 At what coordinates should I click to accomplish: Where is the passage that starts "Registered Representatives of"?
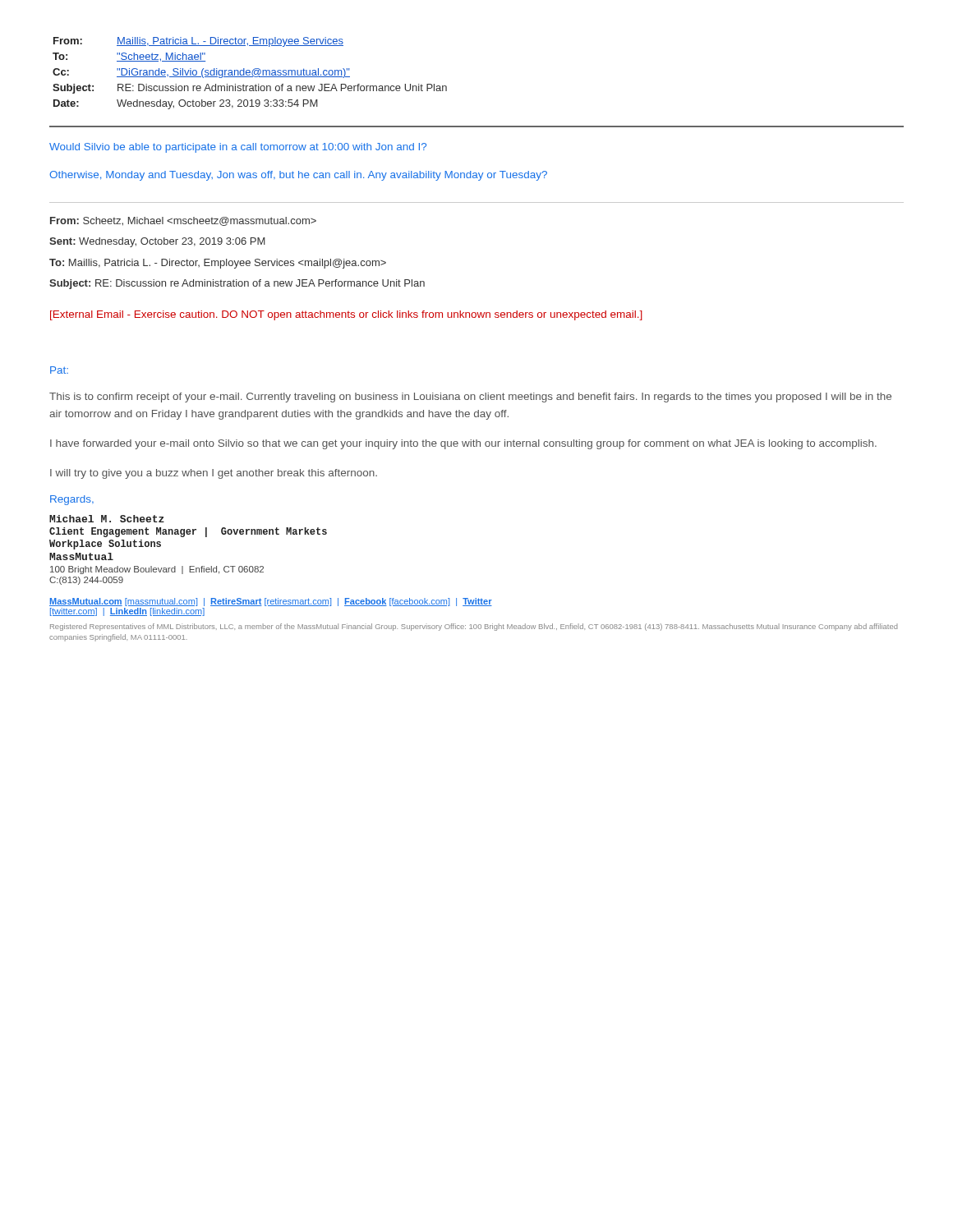(474, 632)
